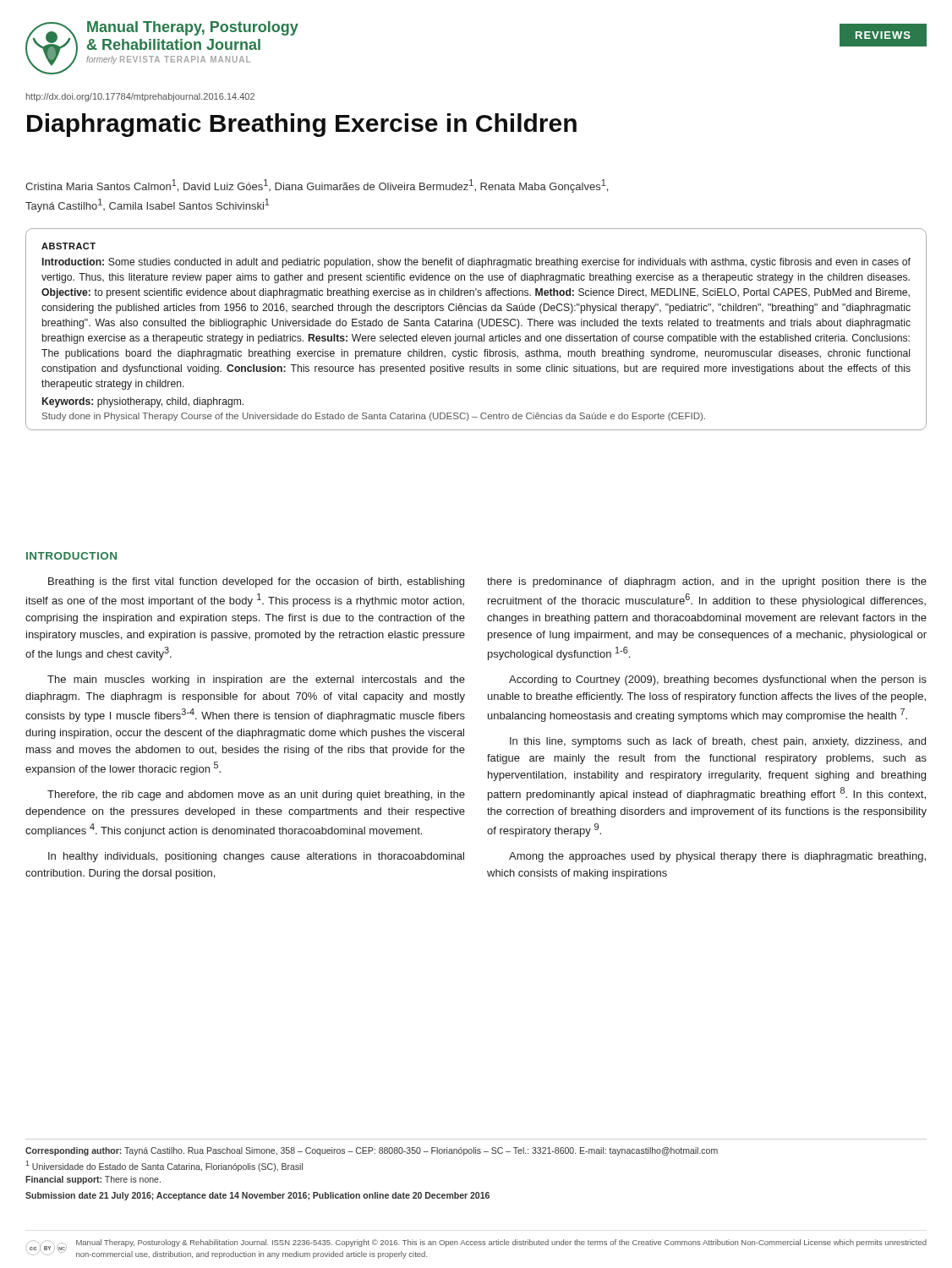Click the title
The image size is (952, 1268).
[302, 123]
